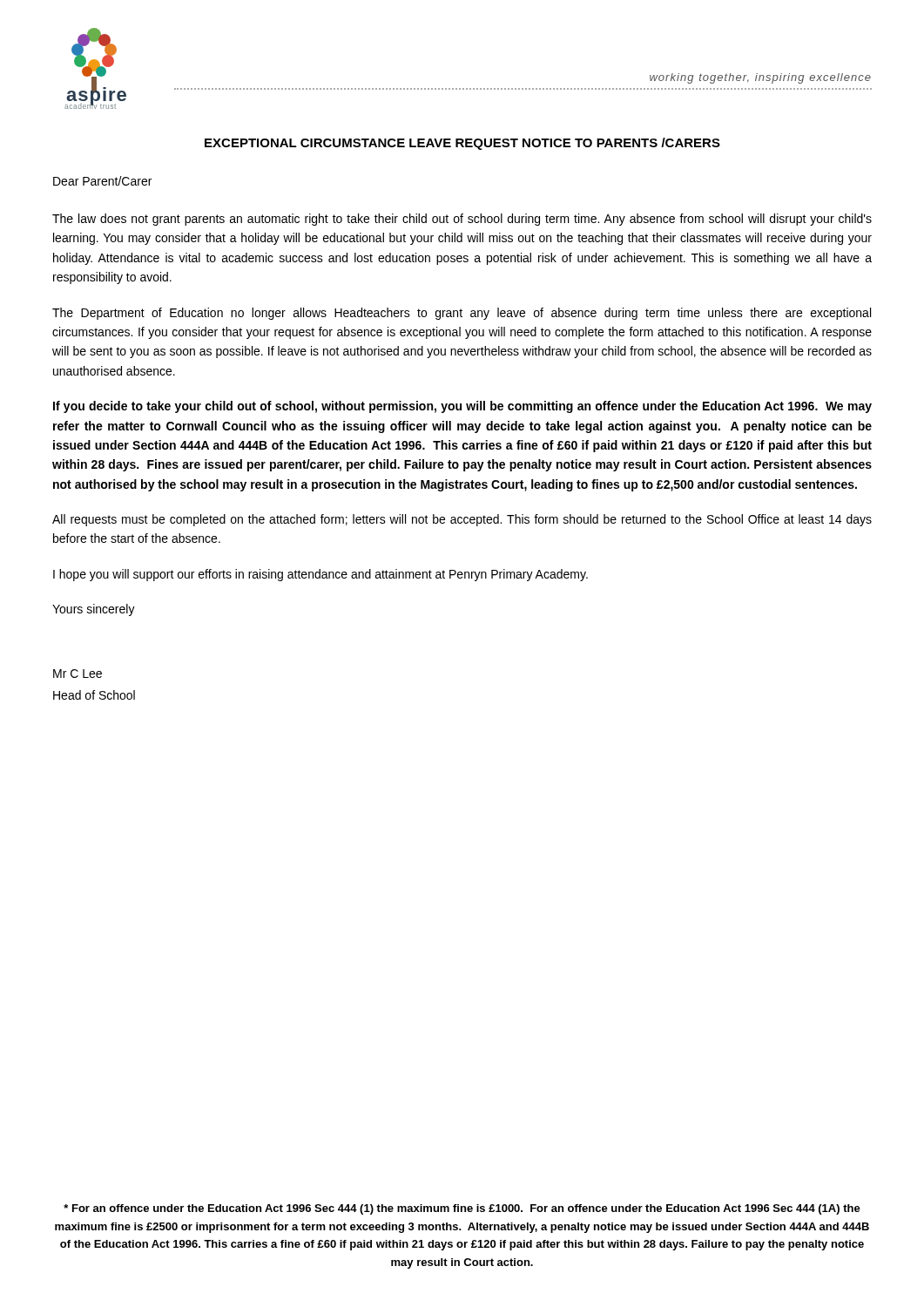This screenshot has height=1307, width=924.
Task: Click on the text containing "Mr C Lee Head of School"
Action: pyautogui.click(x=94, y=684)
